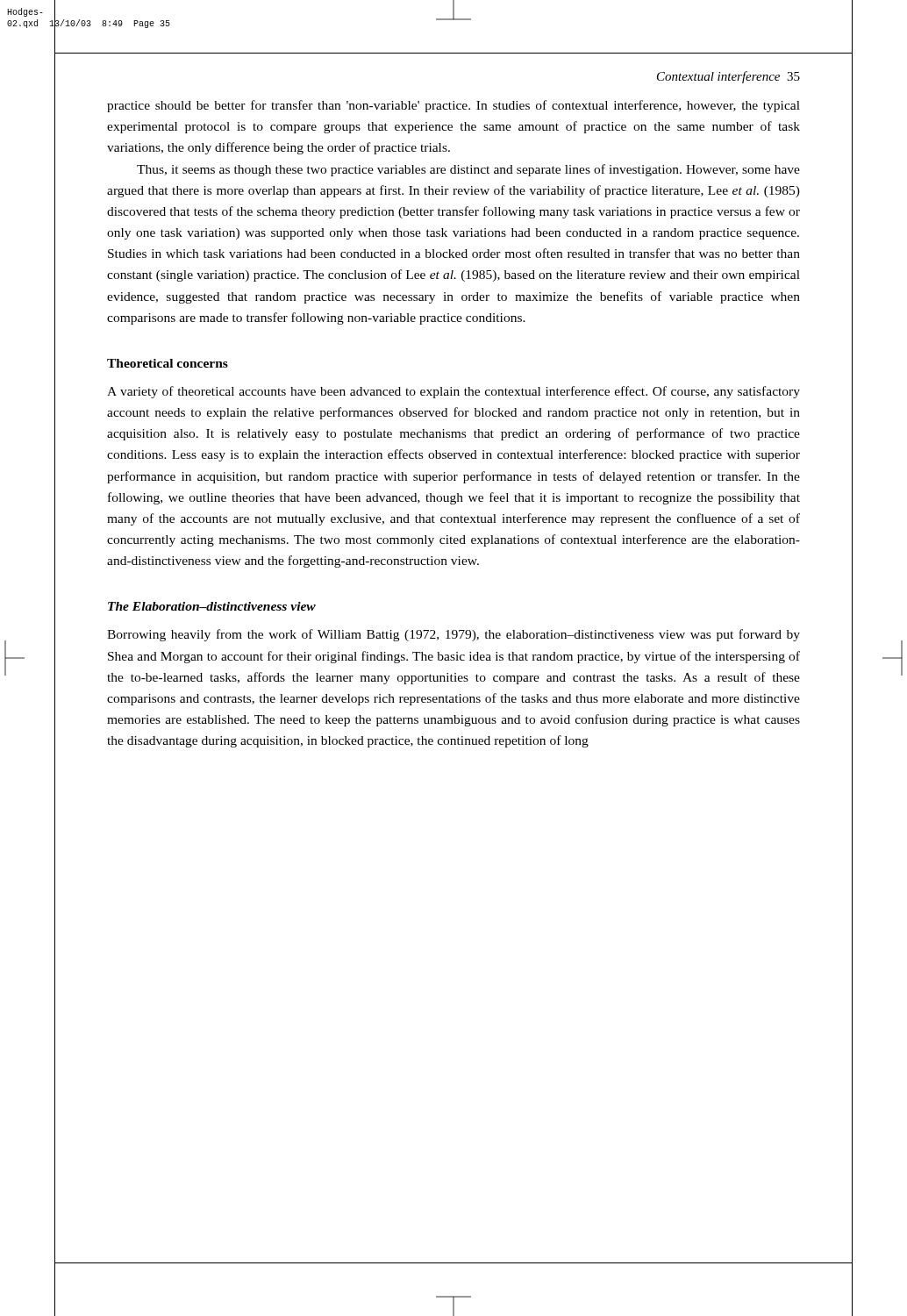Point to the block starting "Borrowing heavily from the work"
The image size is (907, 1316).
454,688
